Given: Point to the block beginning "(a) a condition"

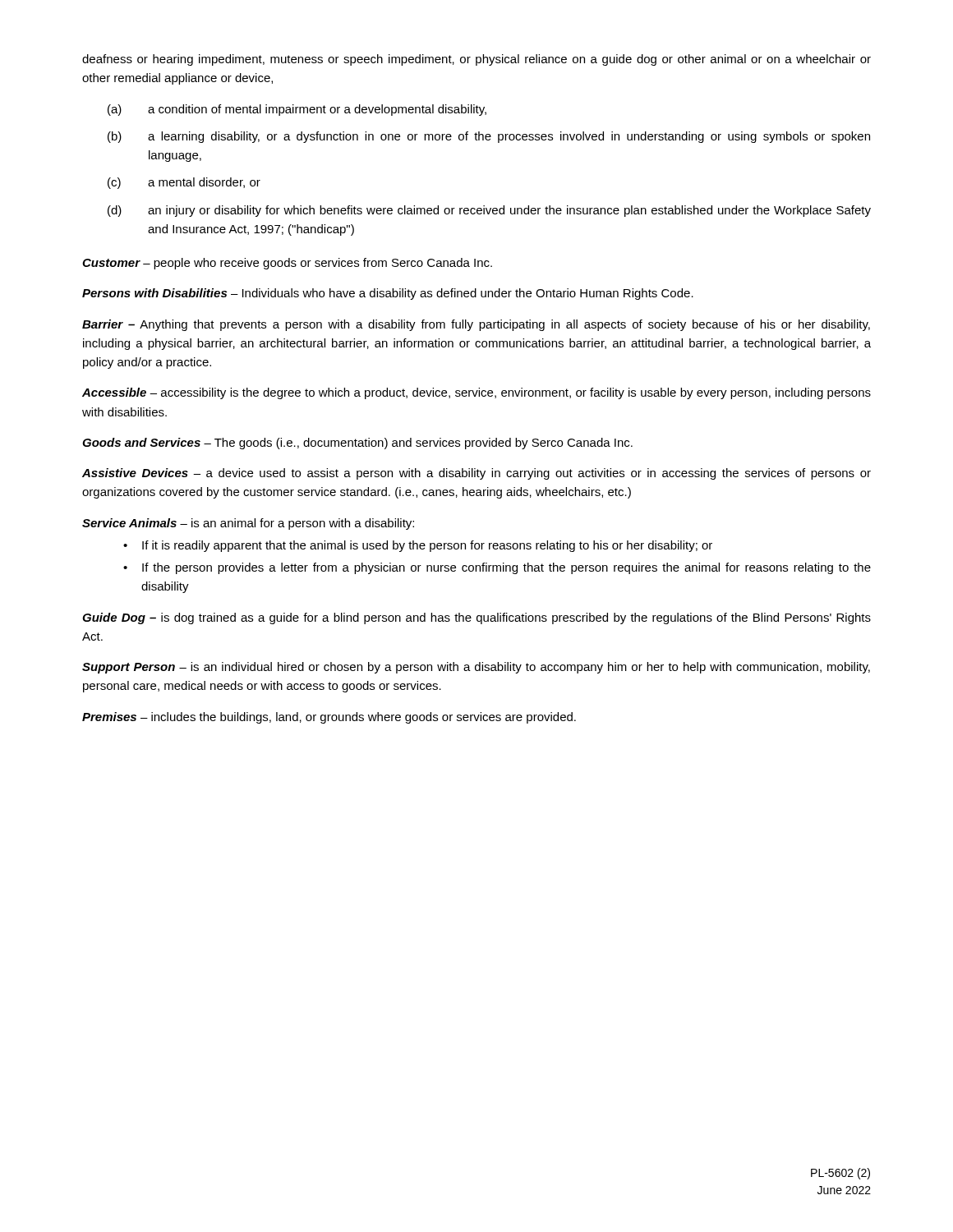Looking at the screenshot, I should [476, 108].
